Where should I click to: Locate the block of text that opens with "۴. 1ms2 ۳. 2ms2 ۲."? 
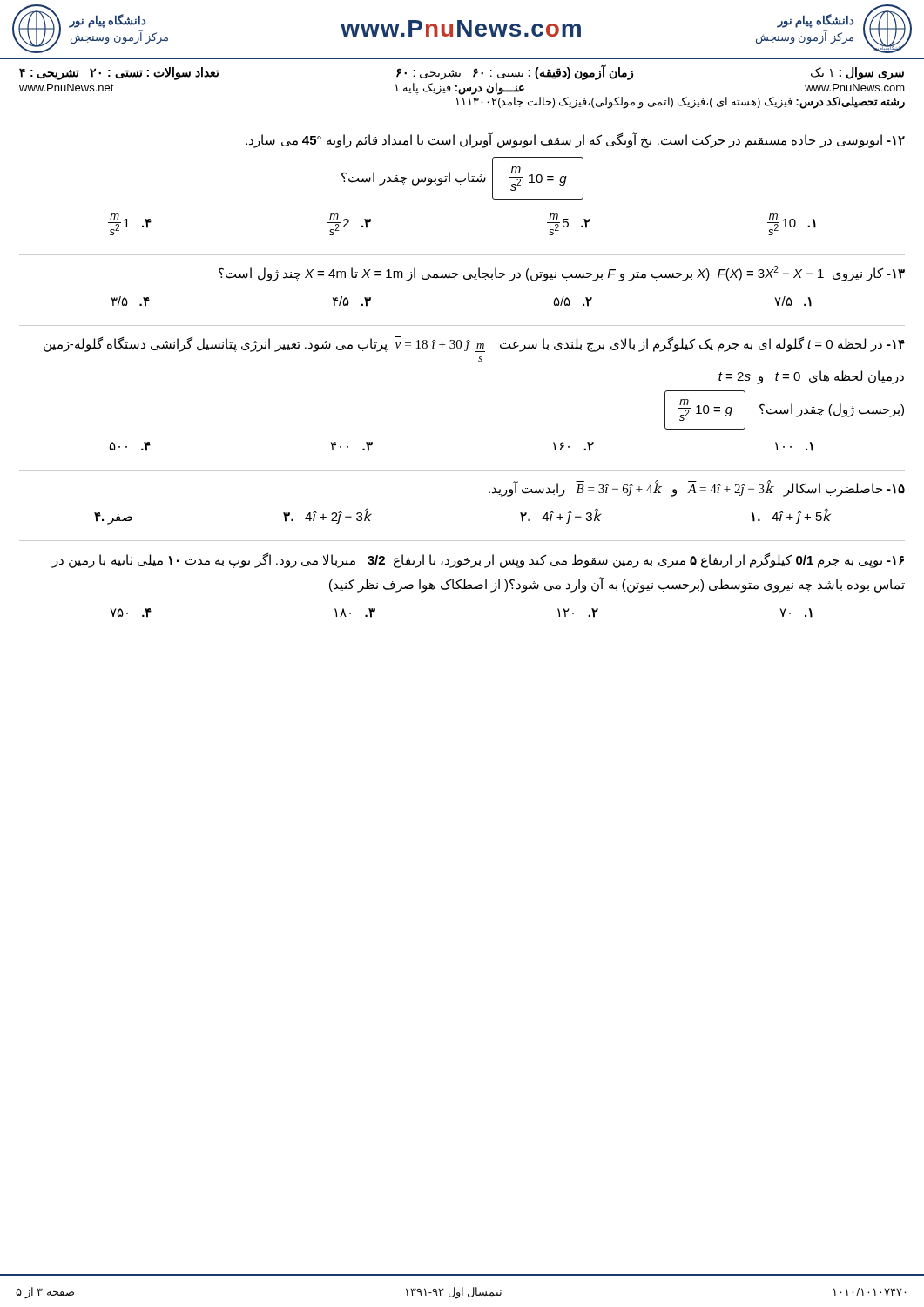pos(115,225)
